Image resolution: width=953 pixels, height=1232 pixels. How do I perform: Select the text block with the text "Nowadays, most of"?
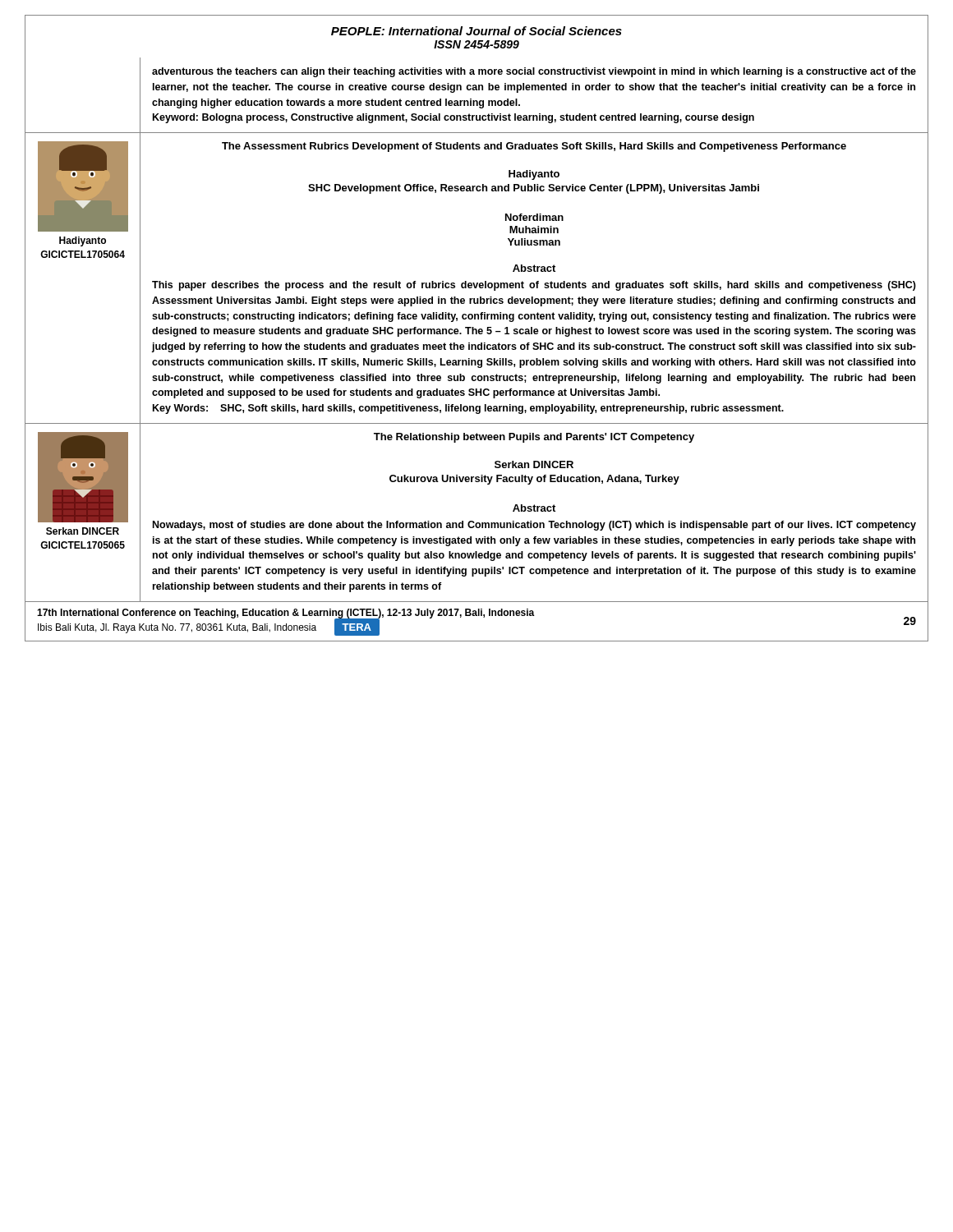[534, 555]
